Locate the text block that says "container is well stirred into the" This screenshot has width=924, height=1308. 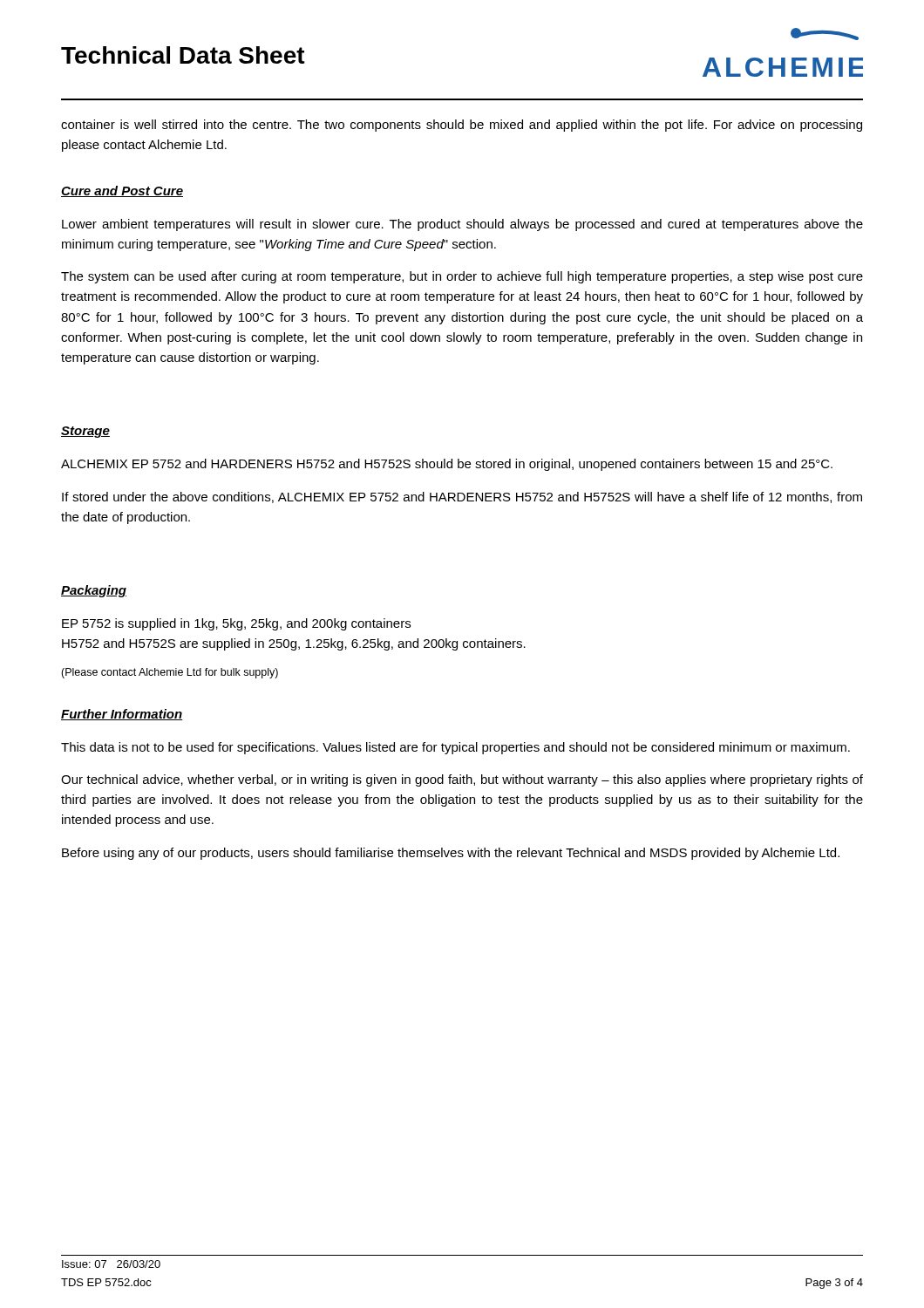click(x=462, y=134)
